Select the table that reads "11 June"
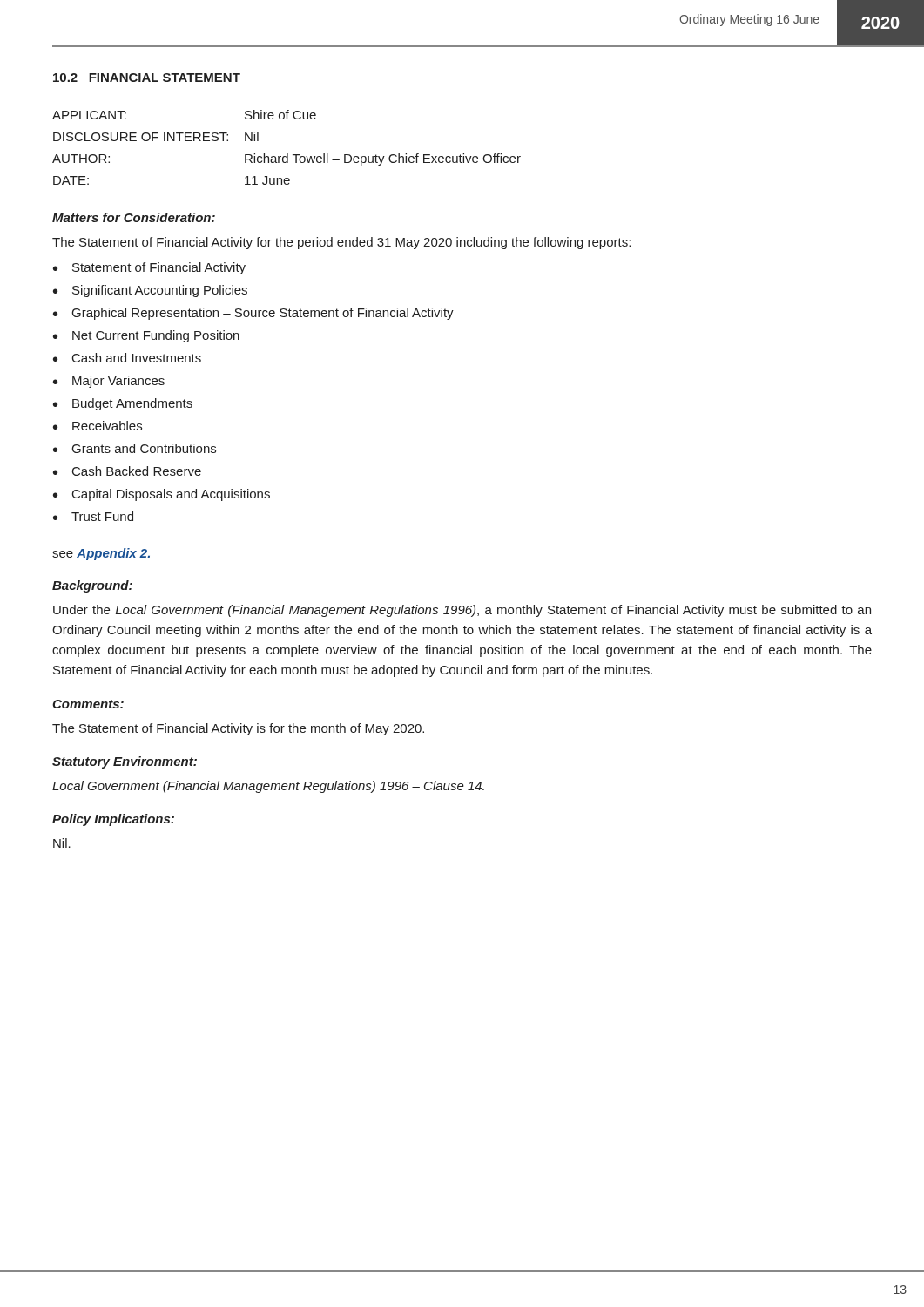This screenshot has height=1307, width=924. (x=462, y=147)
